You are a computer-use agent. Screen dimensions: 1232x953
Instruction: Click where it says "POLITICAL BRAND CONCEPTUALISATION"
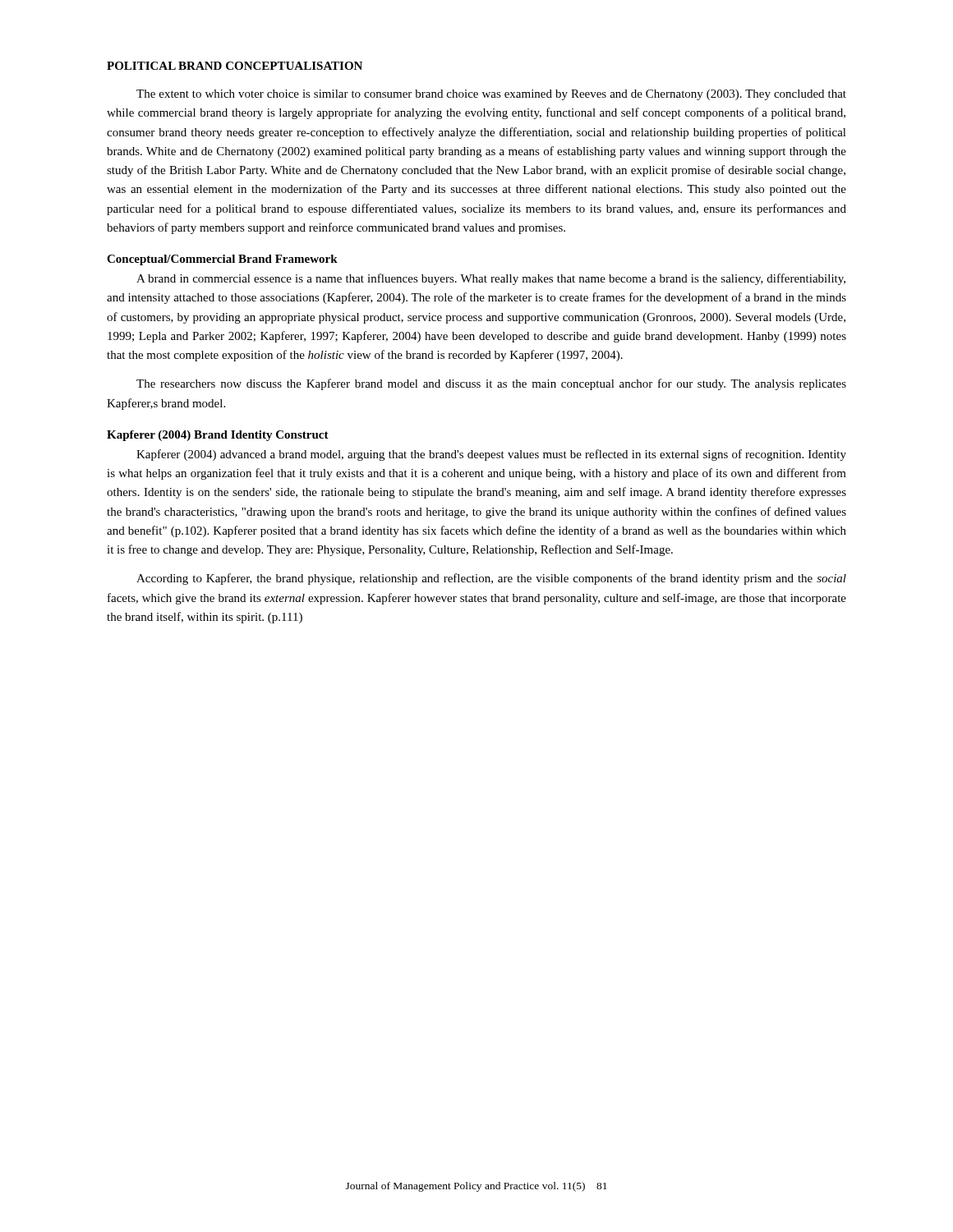point(235,66)
